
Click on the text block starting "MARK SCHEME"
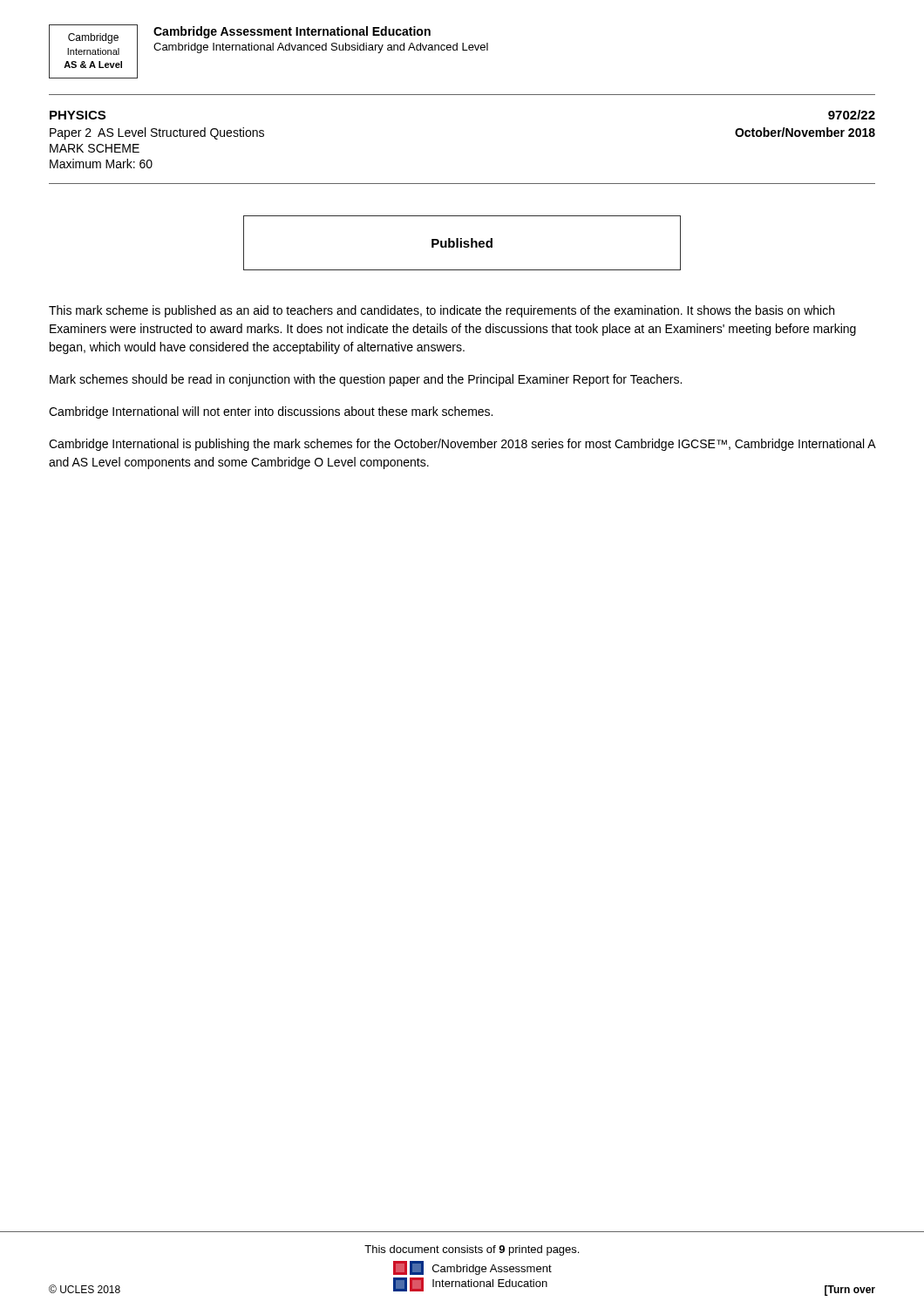pos(94,148)
